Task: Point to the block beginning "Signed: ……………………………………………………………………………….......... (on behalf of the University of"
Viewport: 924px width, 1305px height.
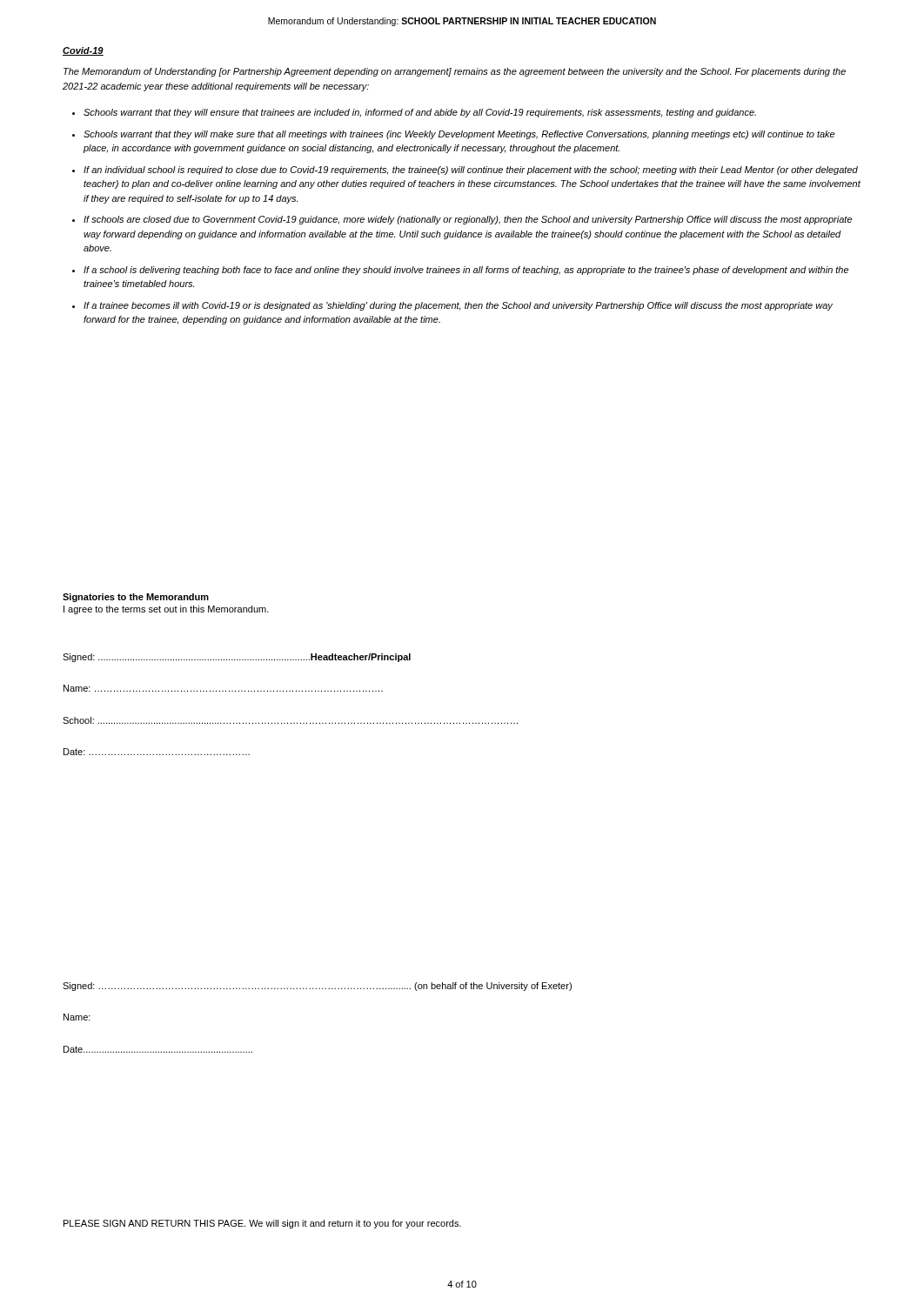Action: pyautogui.click(x=317, y=986)
